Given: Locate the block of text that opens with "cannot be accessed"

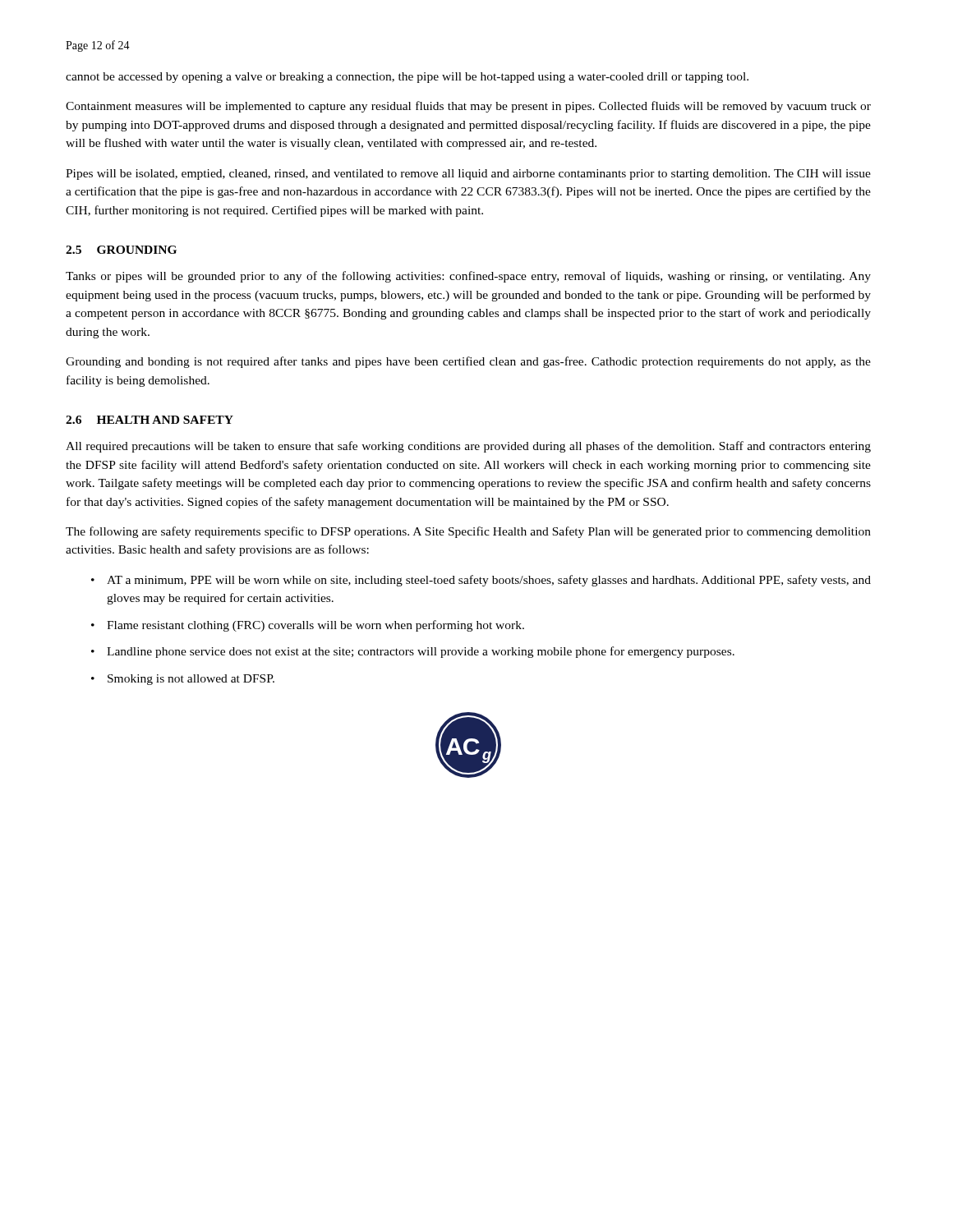Looking at the screenshot, I should pyautogui.click(x=468, y=77).
